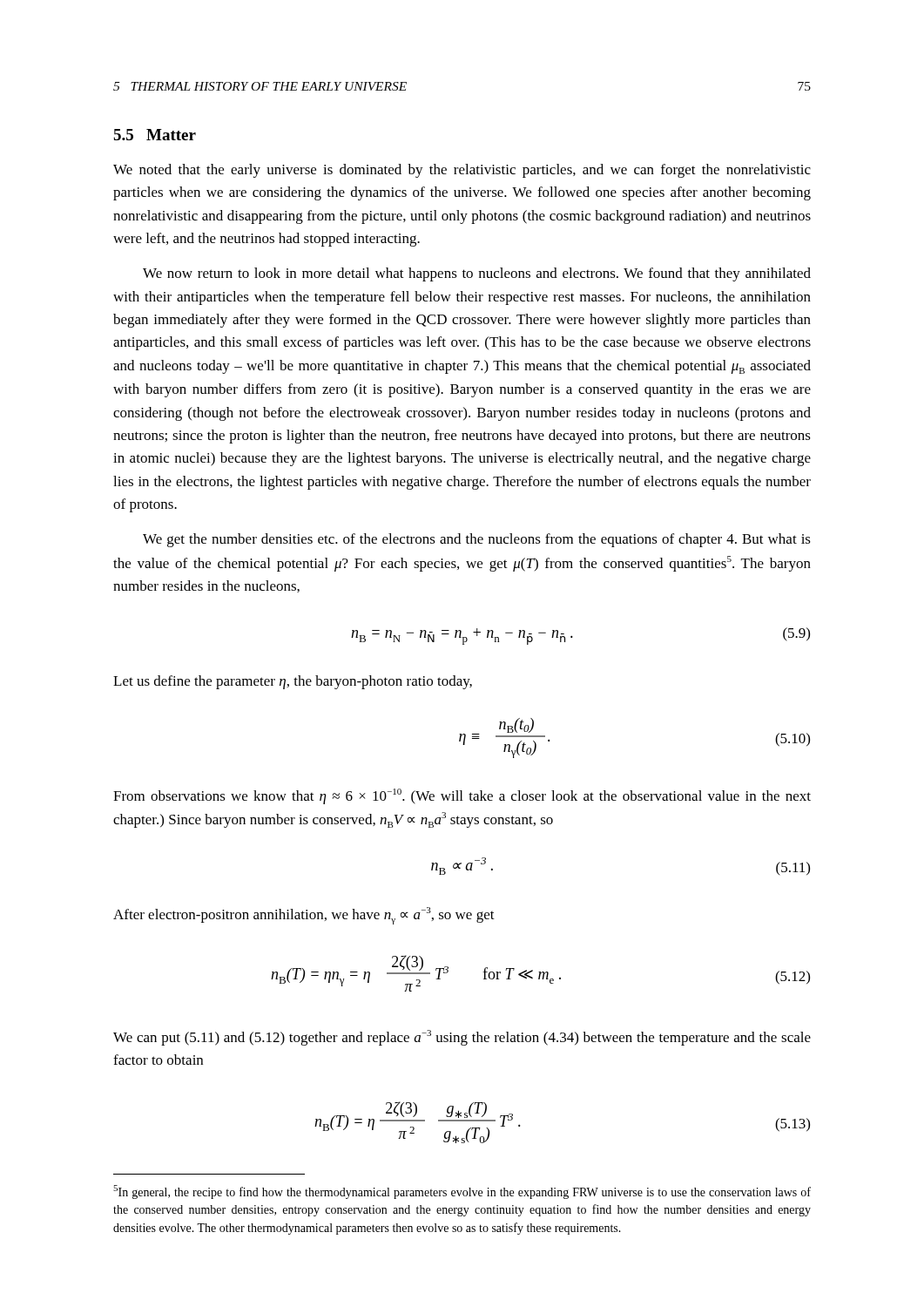Locate the formula that opens with "nB(T) = ηnγ = η 2ζ(3)"
The image size is (924, 1307).
tap(462, 977)
